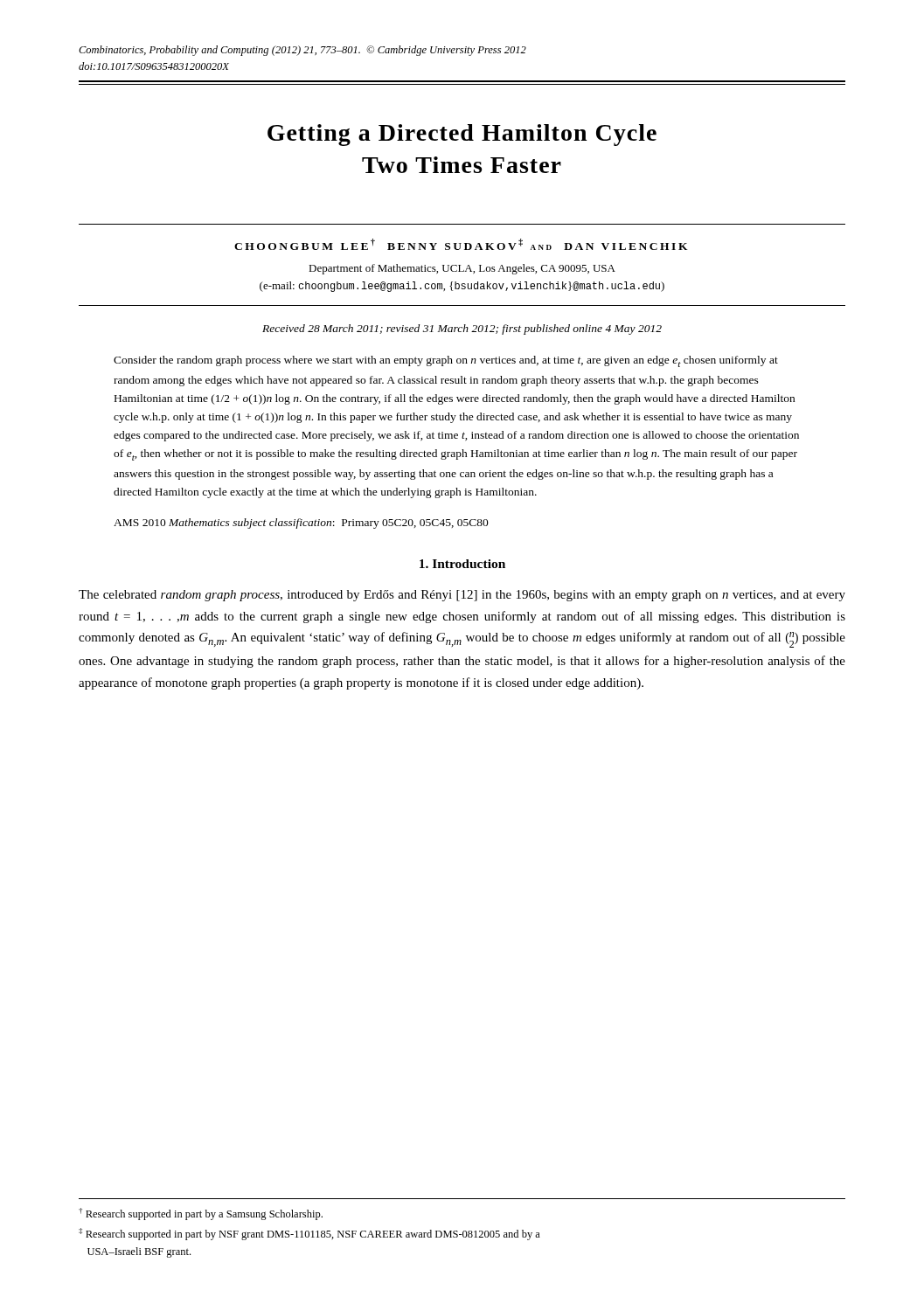Image resolution: width=924 pixels, height=1311 pixels.
Task: Click on the block starting "CHOONGBUM LEE† BENNY SUDAKOV‡ and"
Action: [462, 266]
